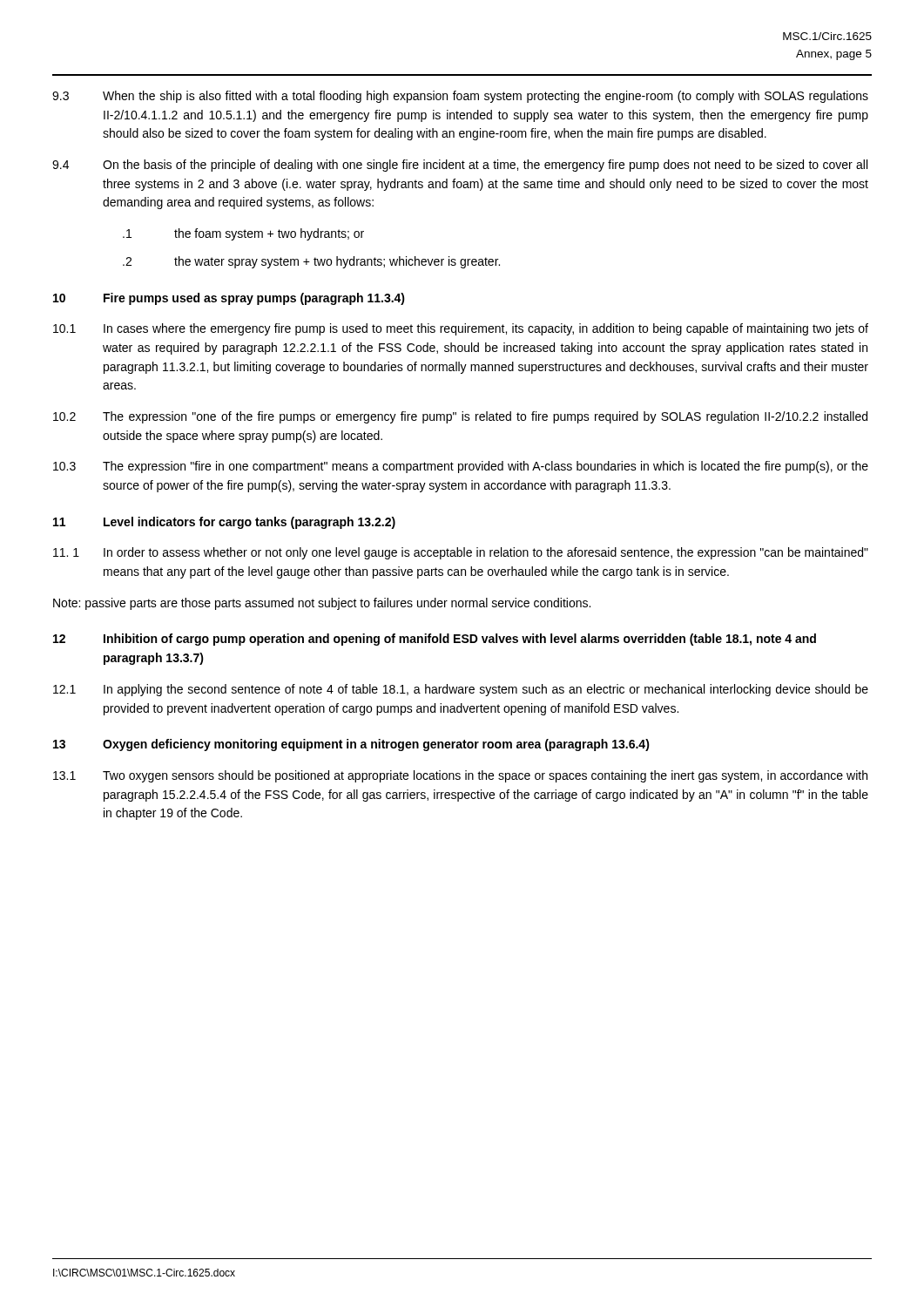Point to the region starting ".1 the foam system +"
Screen dimensions: 1307x924
coord(243,234)
